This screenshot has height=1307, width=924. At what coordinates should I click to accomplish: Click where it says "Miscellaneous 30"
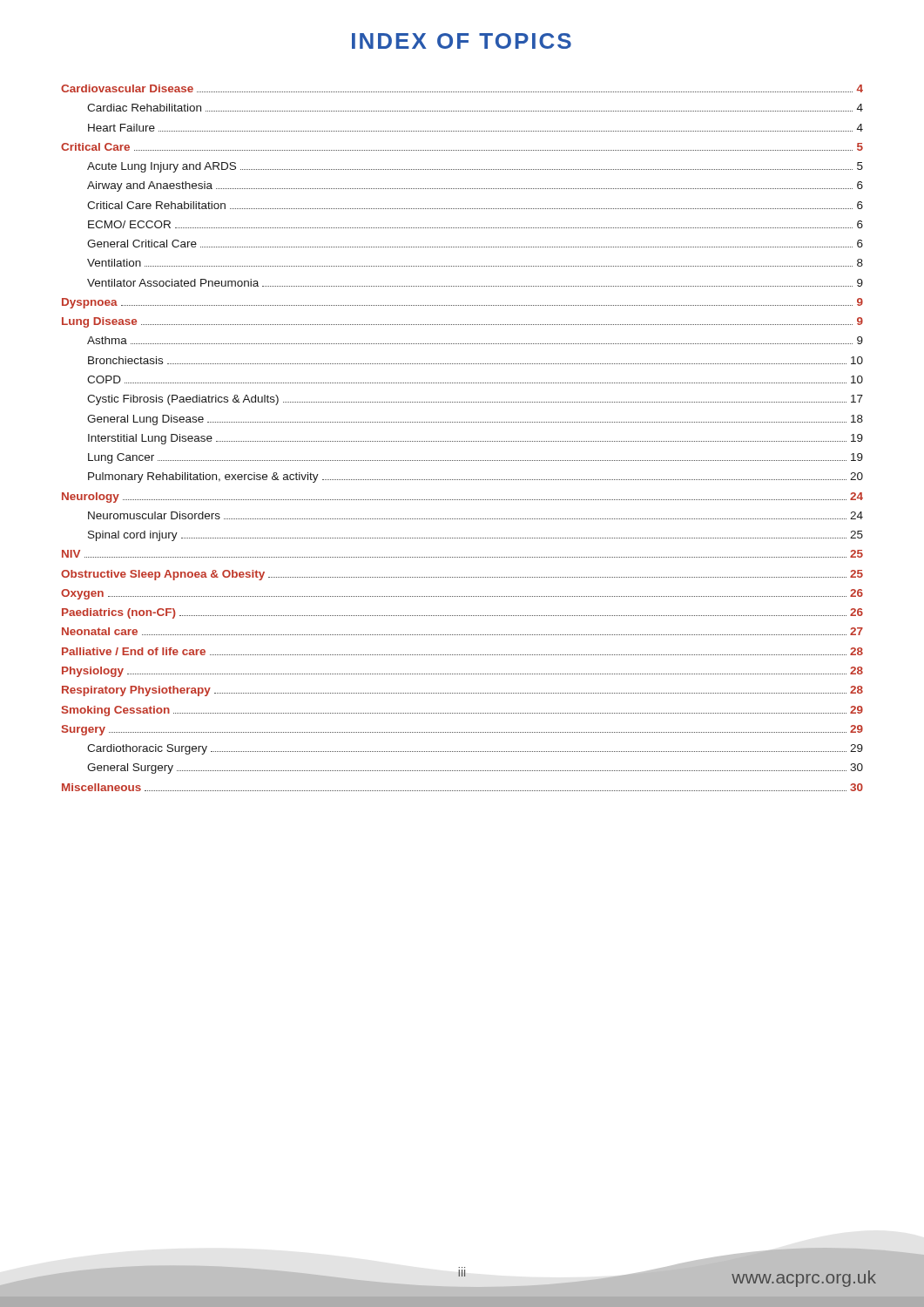462,787
